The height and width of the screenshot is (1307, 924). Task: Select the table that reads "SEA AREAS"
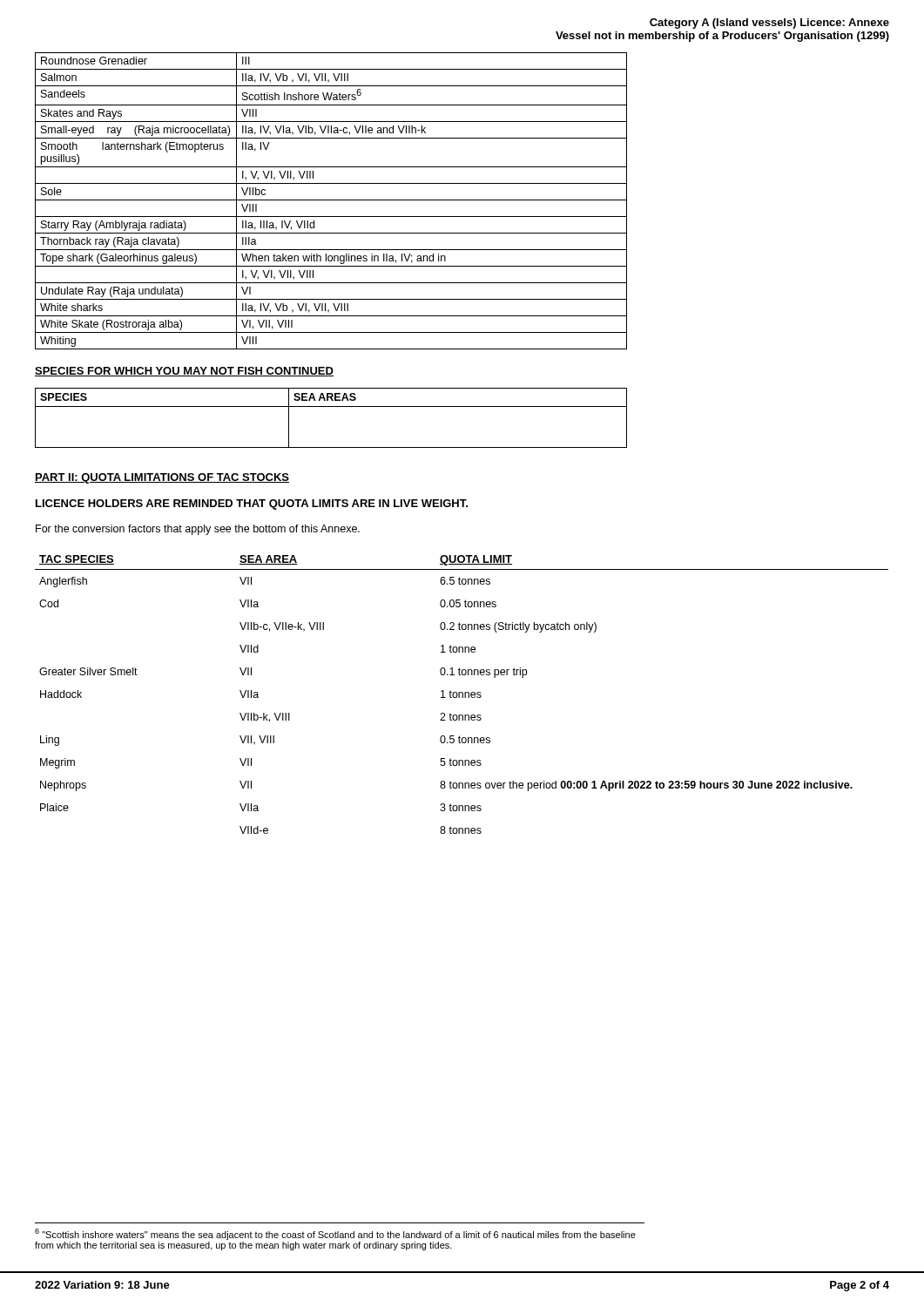[x=331, y=418]
